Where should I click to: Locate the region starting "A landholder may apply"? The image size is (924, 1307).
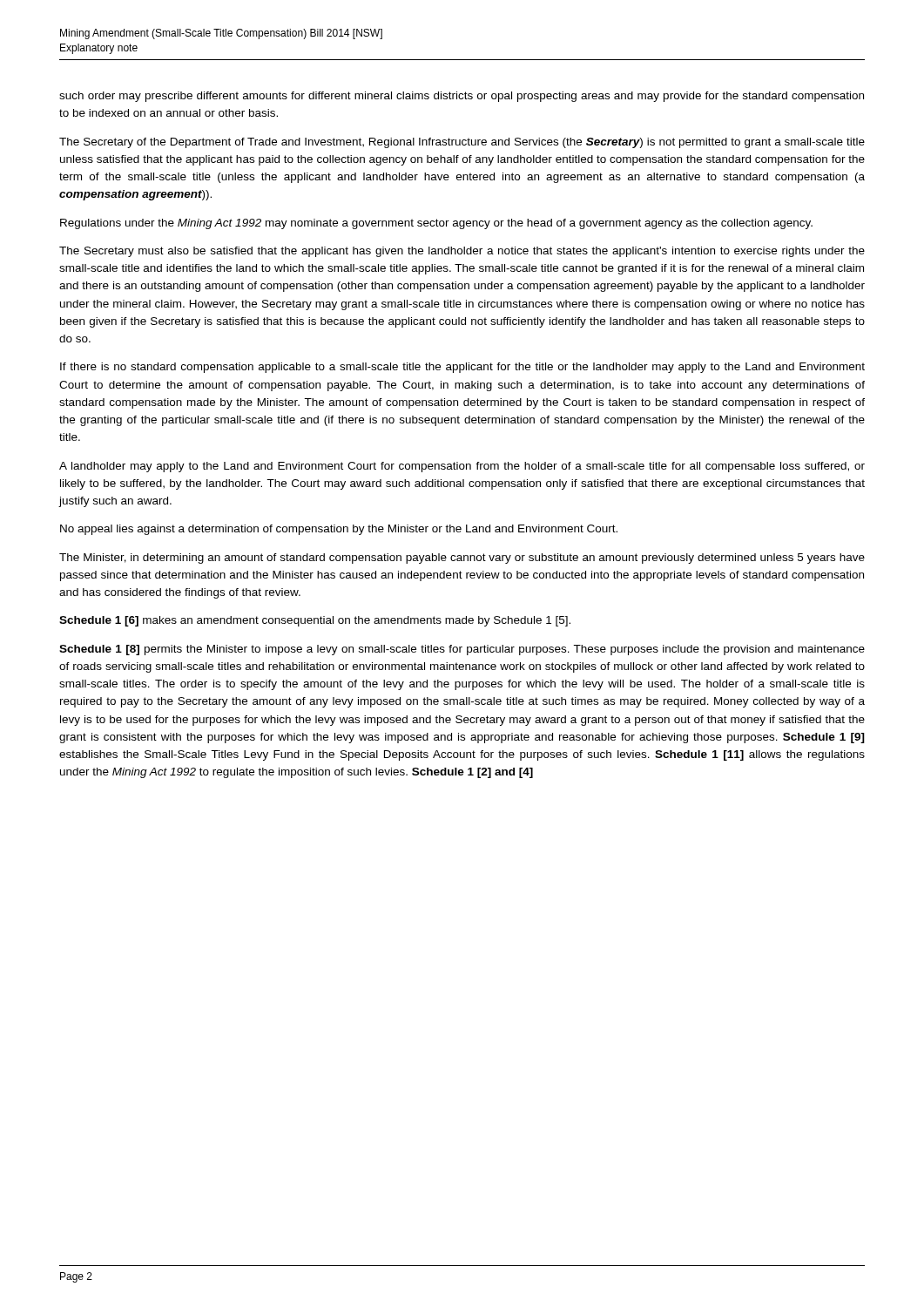tap(462, 483)
